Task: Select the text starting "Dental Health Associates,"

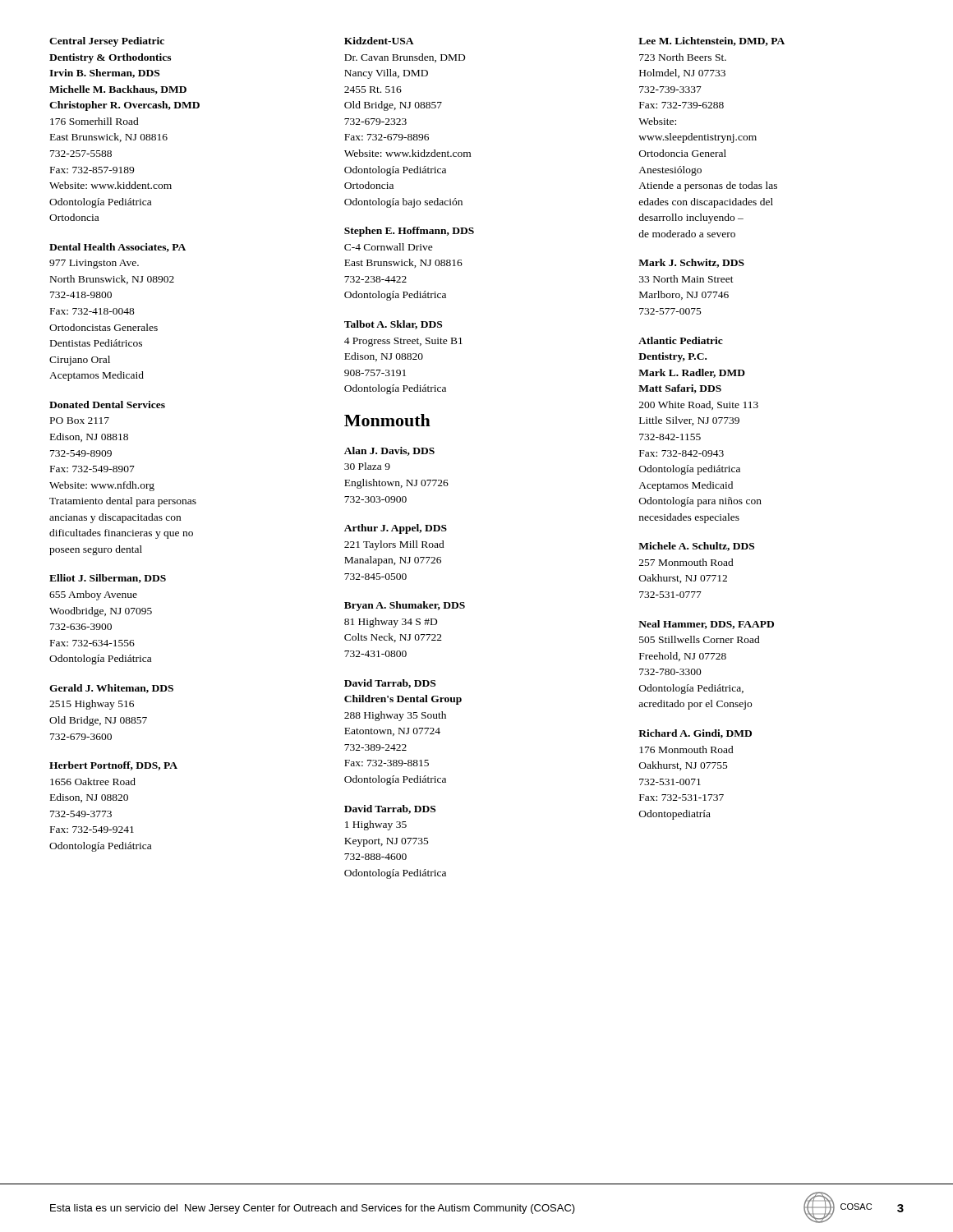Action: 118,311
